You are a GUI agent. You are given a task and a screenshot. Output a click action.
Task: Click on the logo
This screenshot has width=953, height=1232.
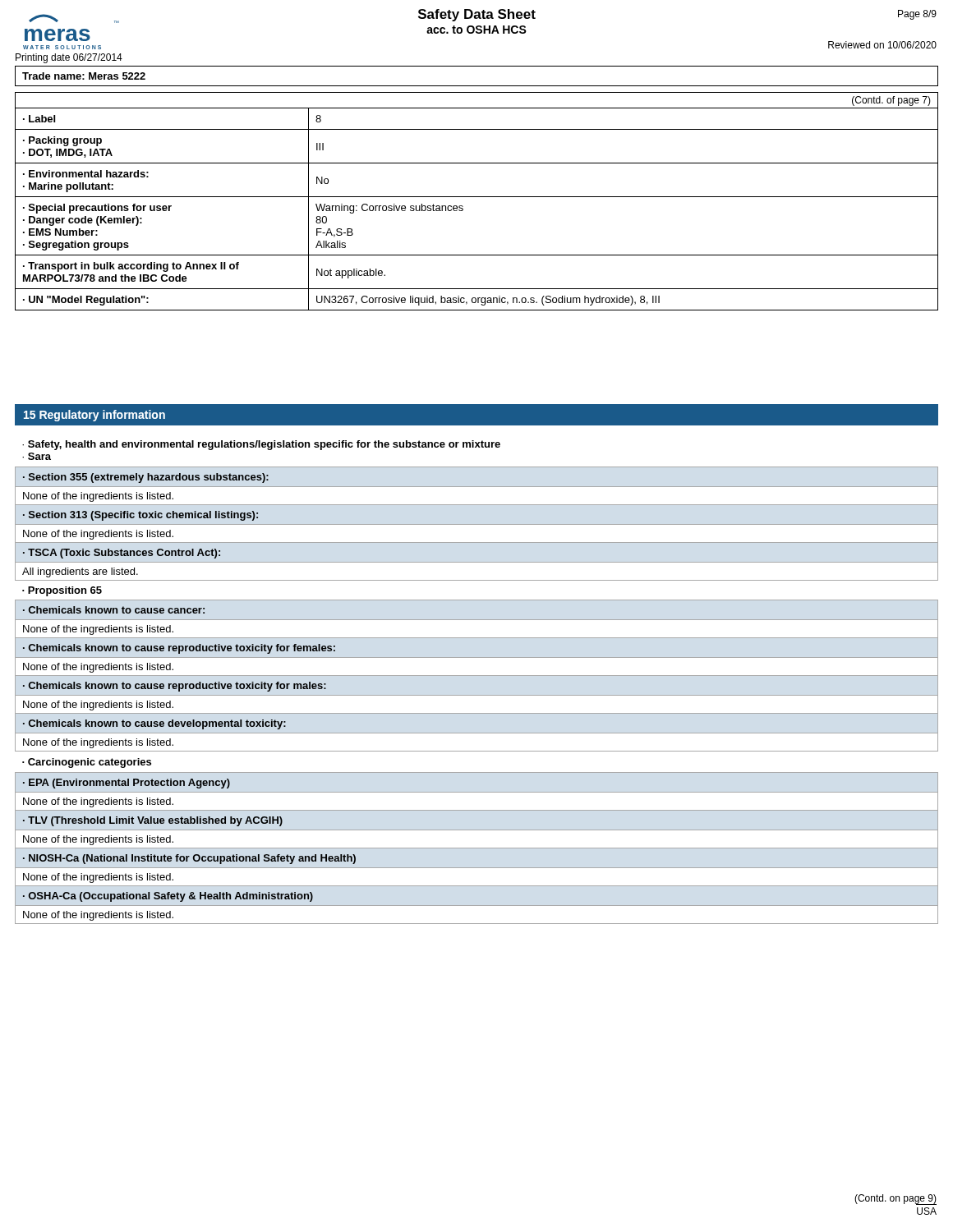point(89,32)
